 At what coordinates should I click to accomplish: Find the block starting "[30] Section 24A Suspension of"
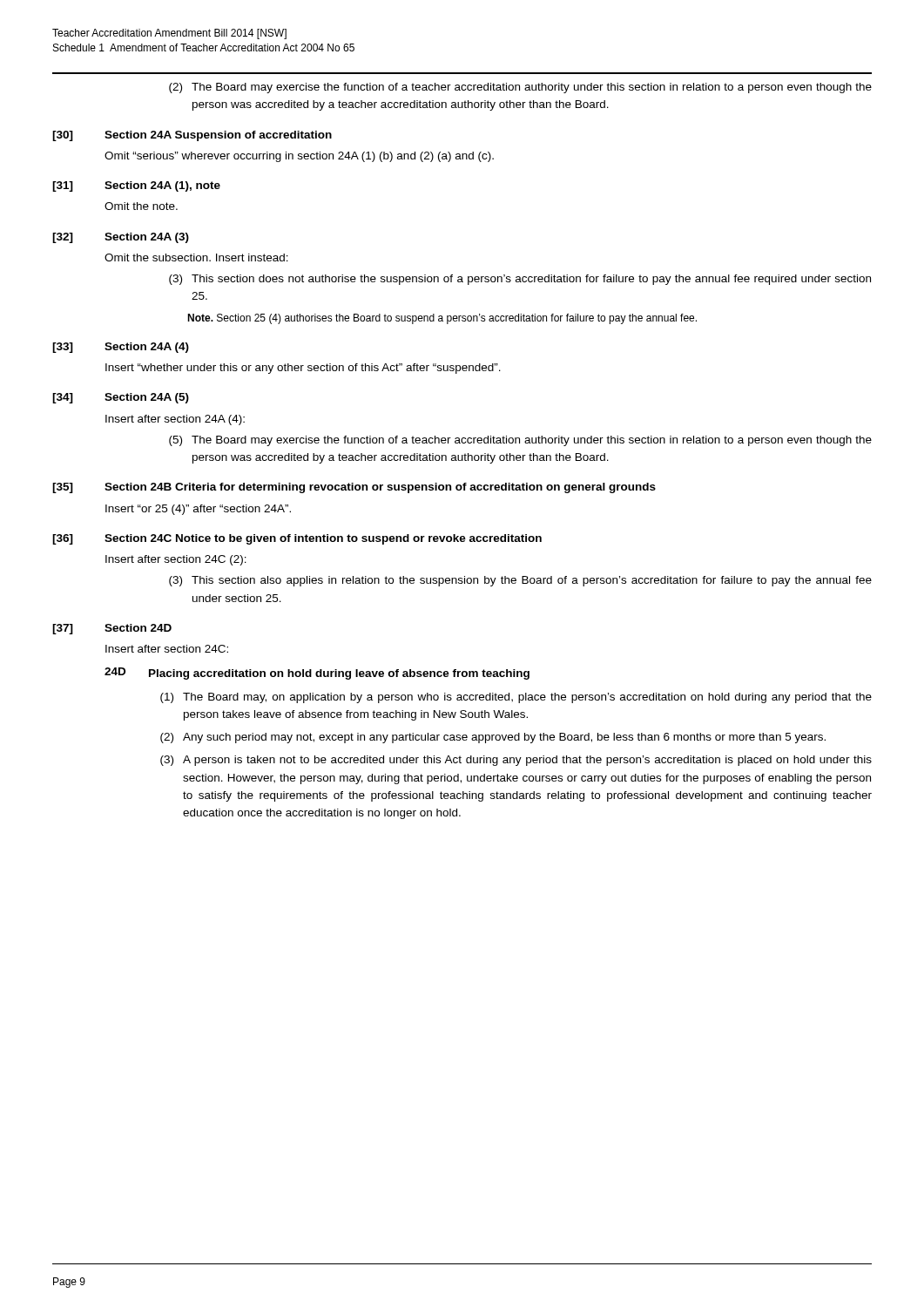pos(462,145)
